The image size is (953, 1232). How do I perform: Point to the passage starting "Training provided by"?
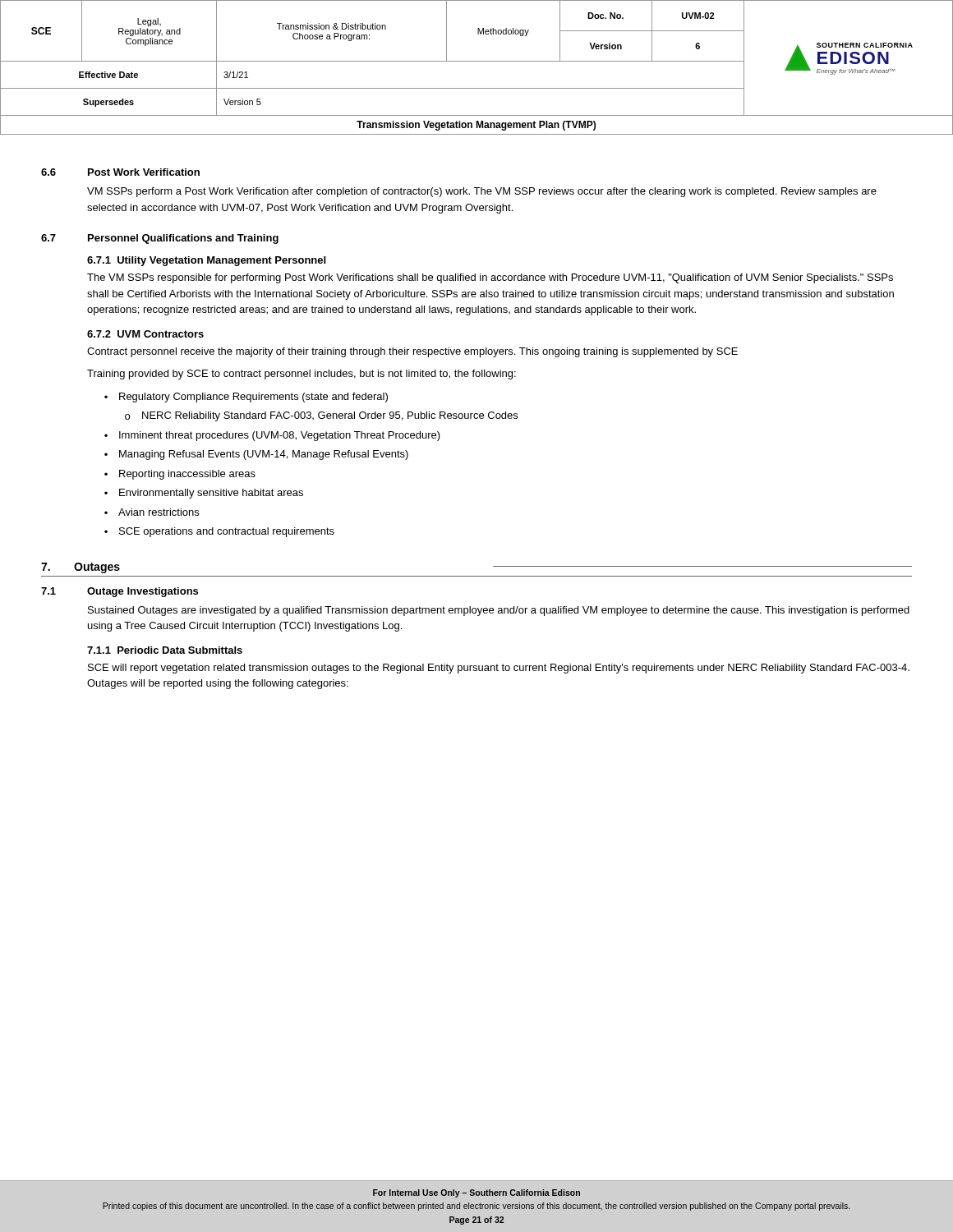pos(302,373)
